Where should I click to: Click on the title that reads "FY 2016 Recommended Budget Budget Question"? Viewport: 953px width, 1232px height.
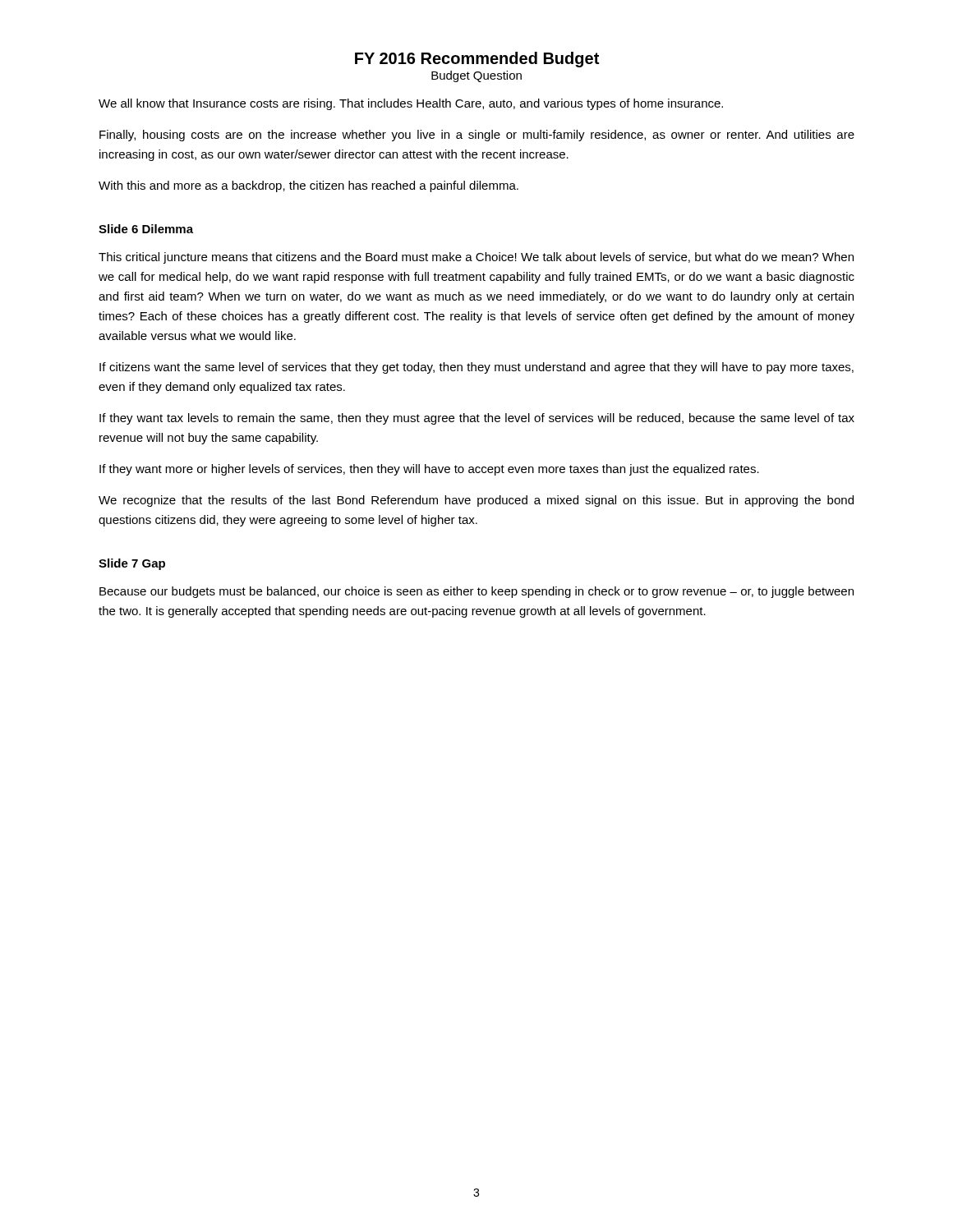point(476,66)
